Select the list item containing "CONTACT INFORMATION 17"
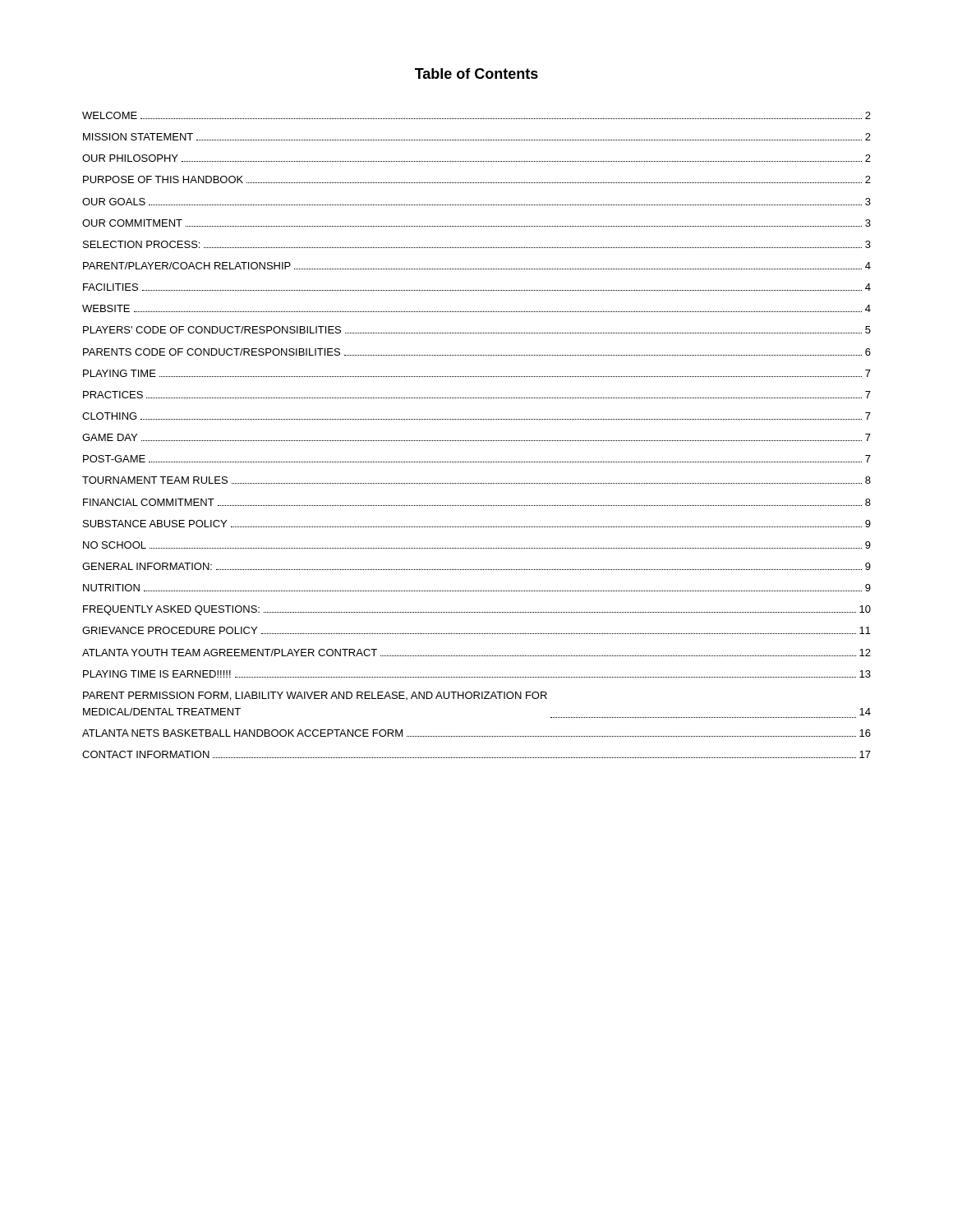Viewport: 953px width, 1232px height. (476, 755)
